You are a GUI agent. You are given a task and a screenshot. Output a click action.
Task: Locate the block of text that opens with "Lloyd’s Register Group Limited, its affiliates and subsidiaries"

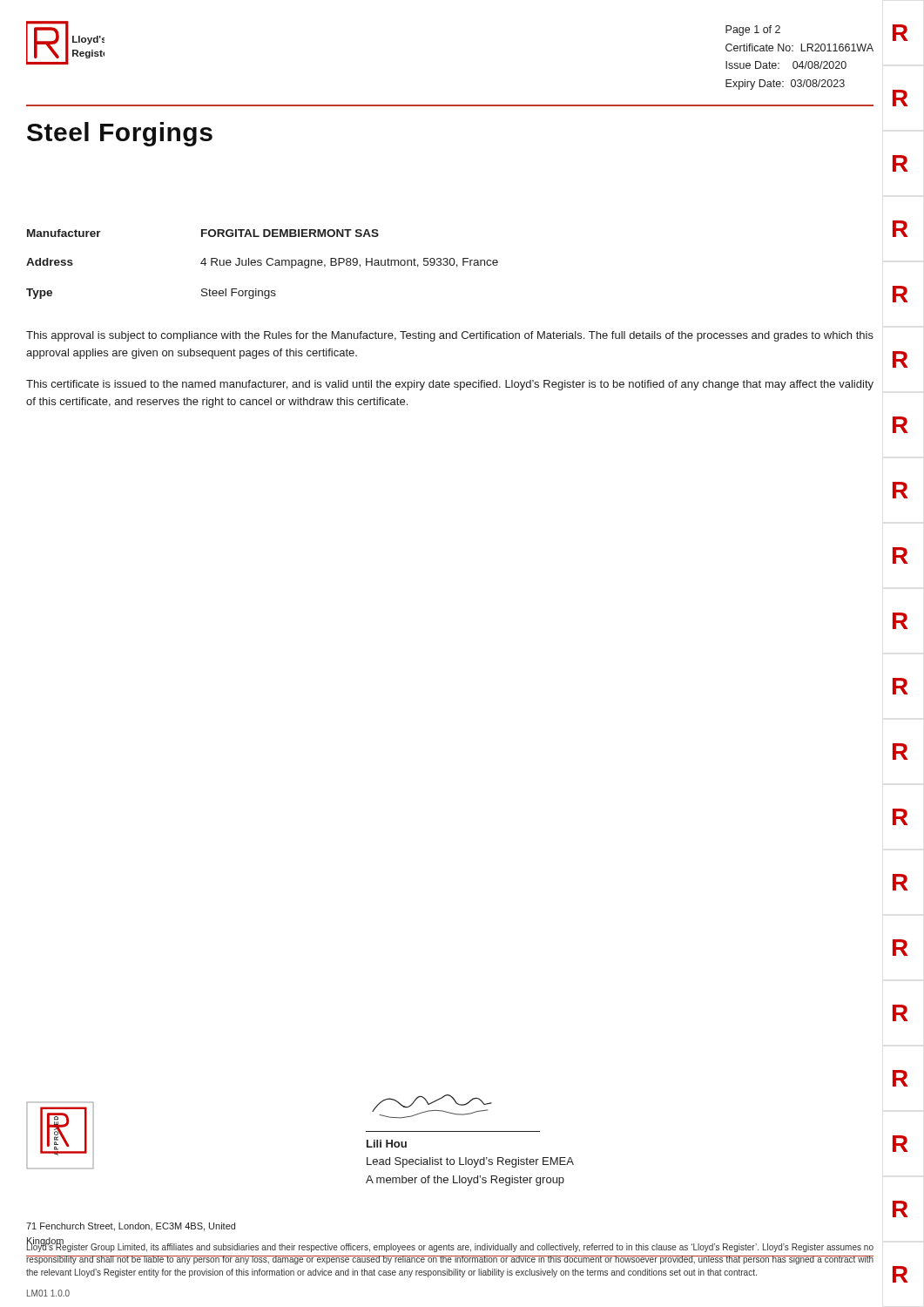point(450,1259)
